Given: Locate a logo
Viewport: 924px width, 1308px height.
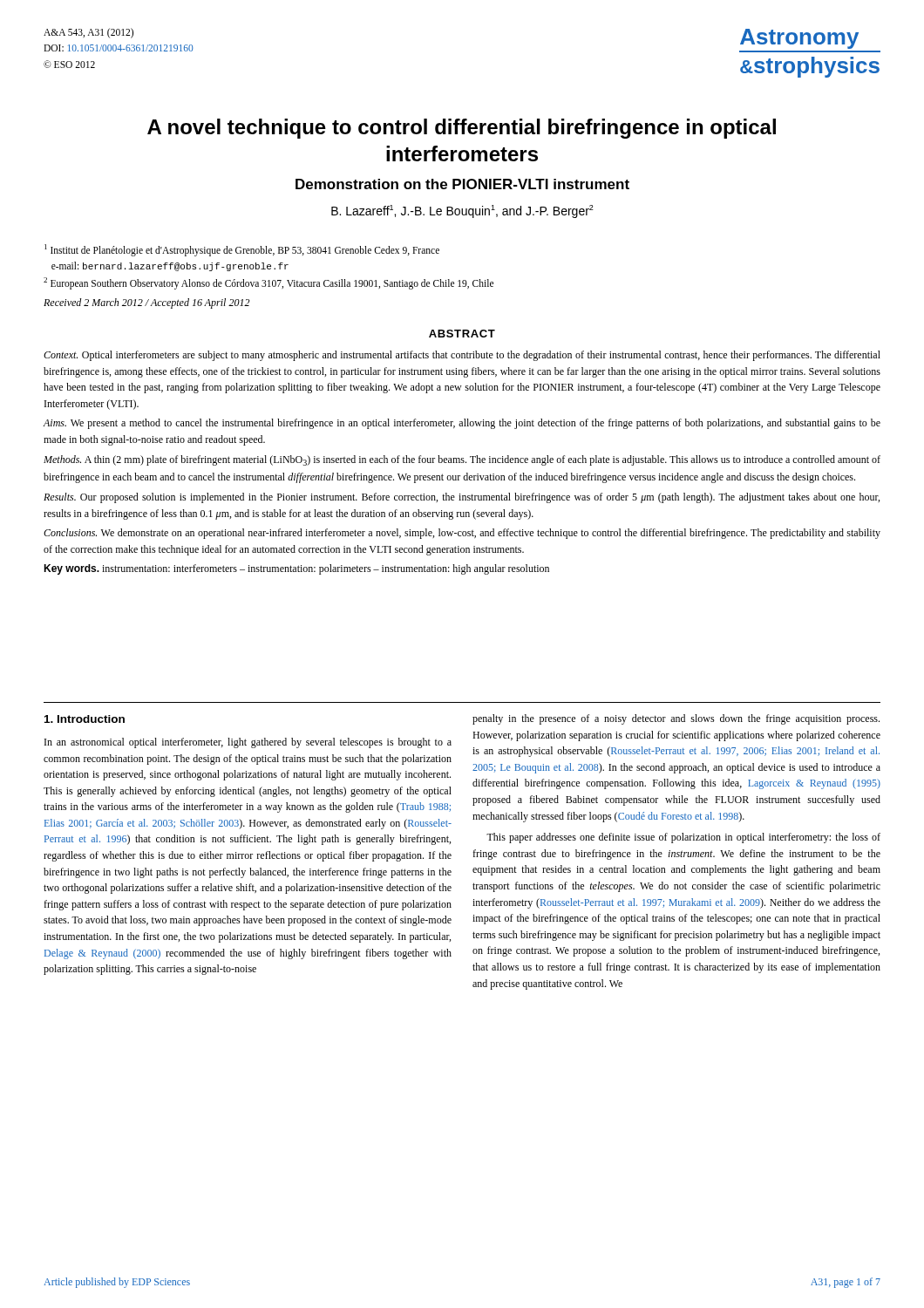Looking at the screenshot, I should (x=810, y=51).
